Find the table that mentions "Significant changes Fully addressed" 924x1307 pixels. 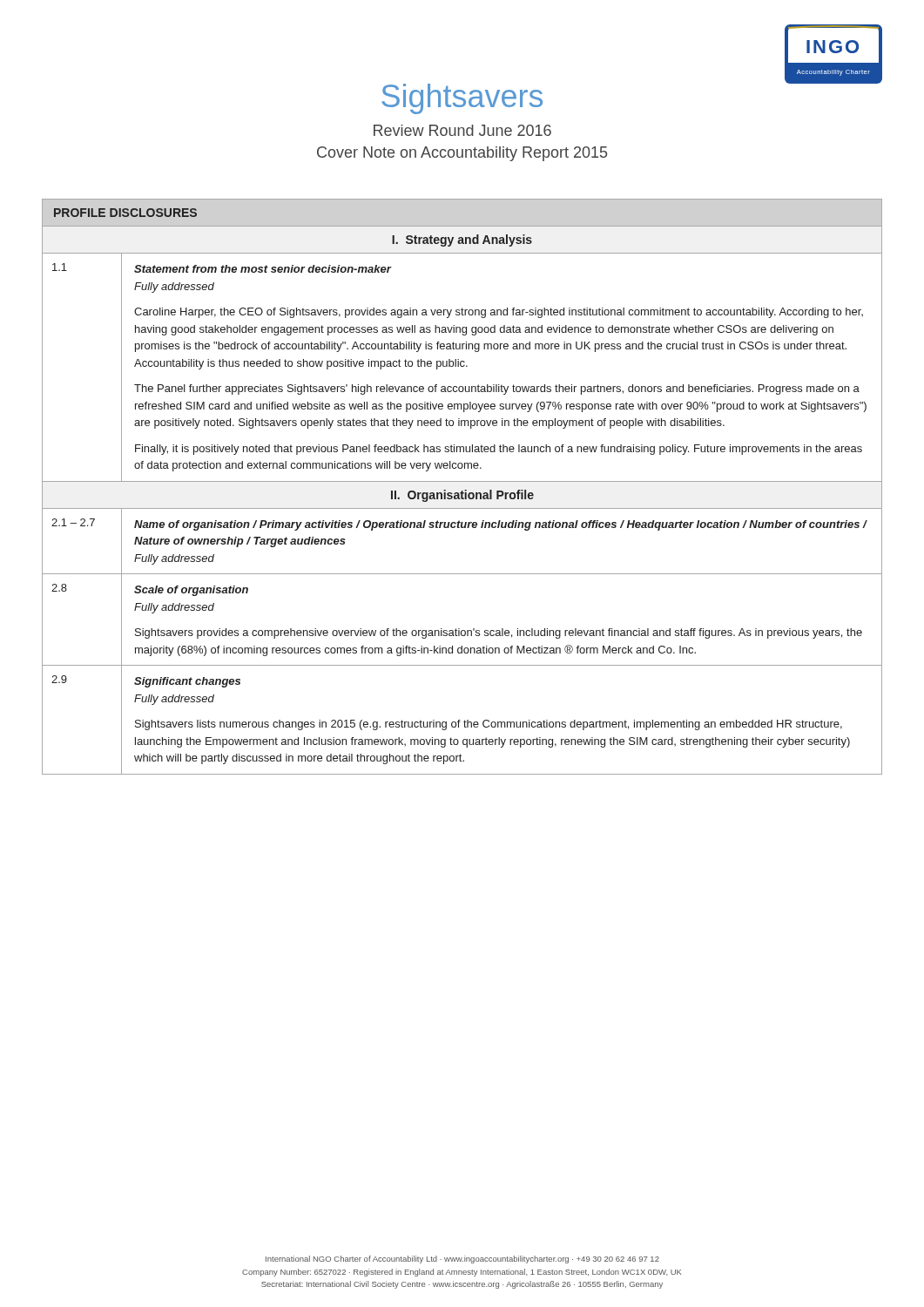coord(462,486)
